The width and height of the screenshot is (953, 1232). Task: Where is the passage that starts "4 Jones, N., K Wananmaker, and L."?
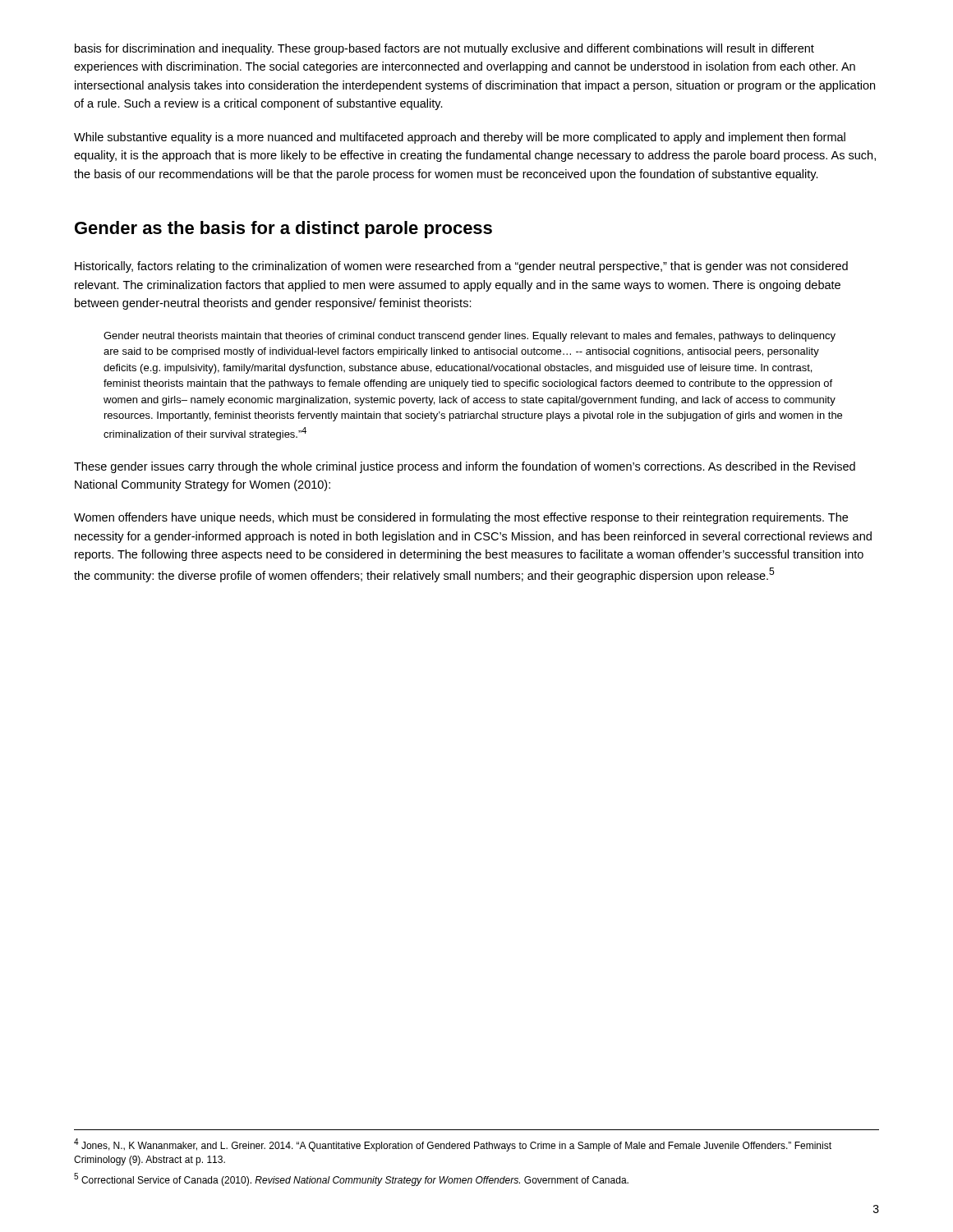453,1151
